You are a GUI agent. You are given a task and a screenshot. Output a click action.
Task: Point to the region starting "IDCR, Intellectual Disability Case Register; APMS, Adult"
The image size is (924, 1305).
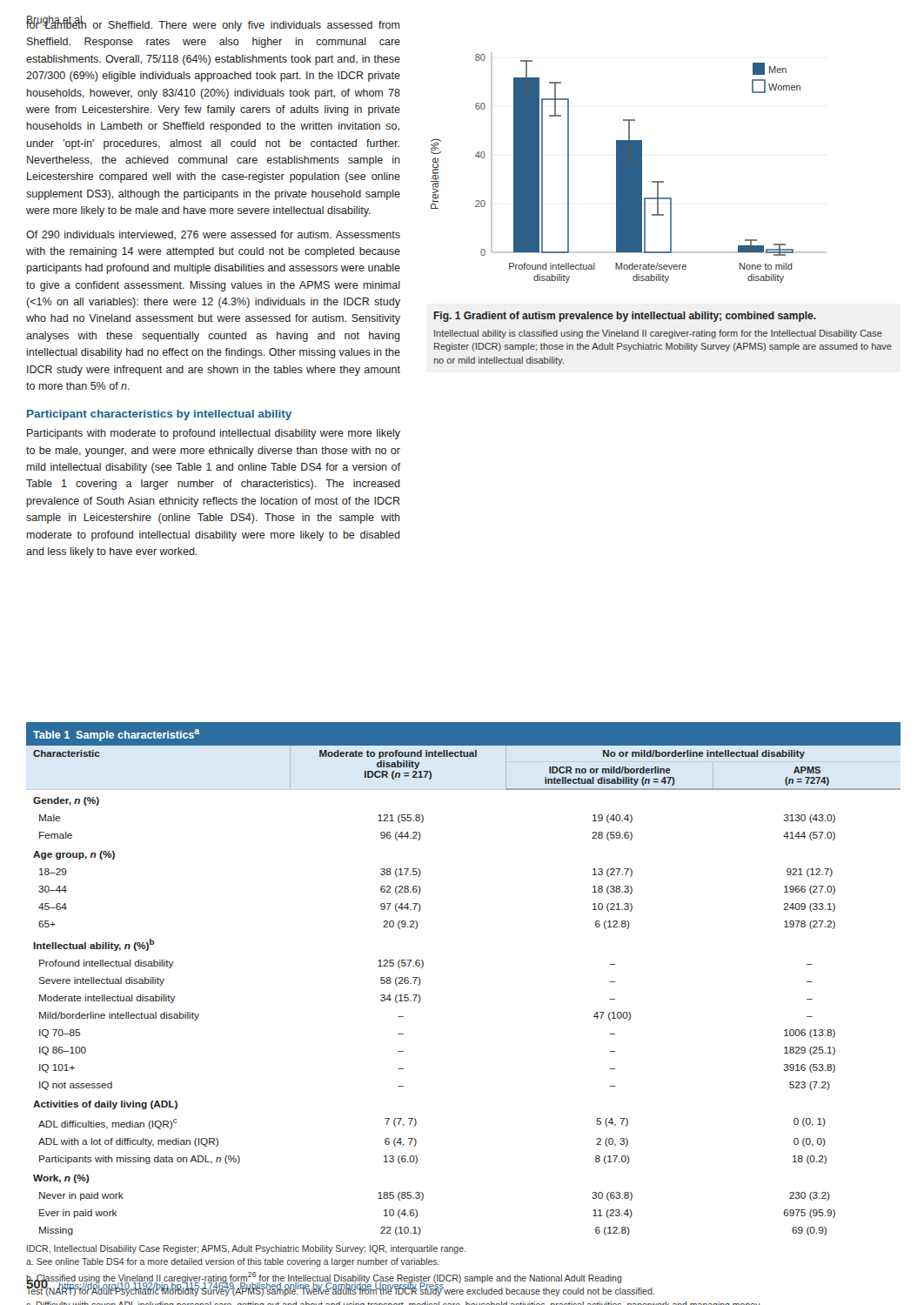pos(463,1273)
